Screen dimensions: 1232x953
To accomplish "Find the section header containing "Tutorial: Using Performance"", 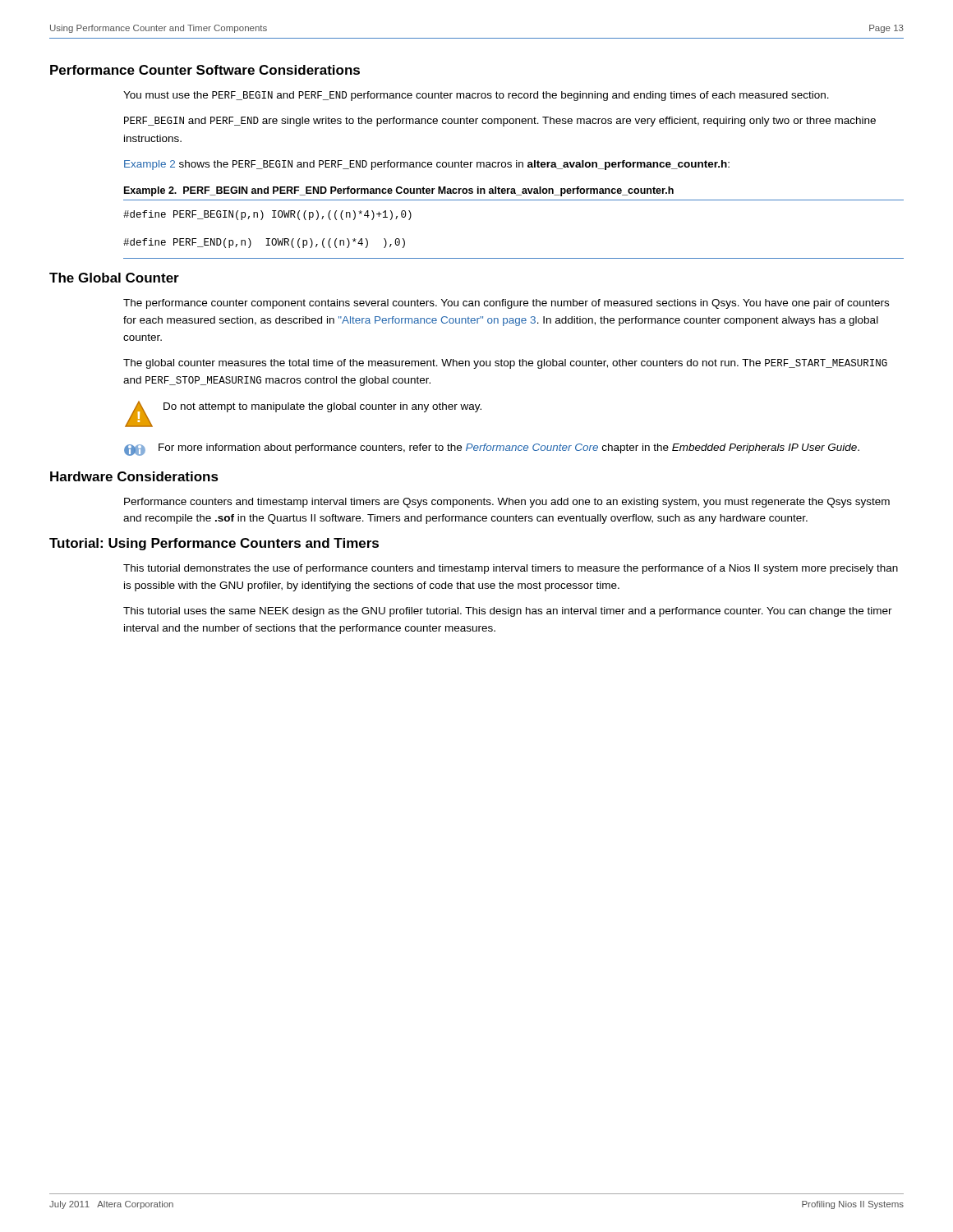I will [x=214, y=544].
